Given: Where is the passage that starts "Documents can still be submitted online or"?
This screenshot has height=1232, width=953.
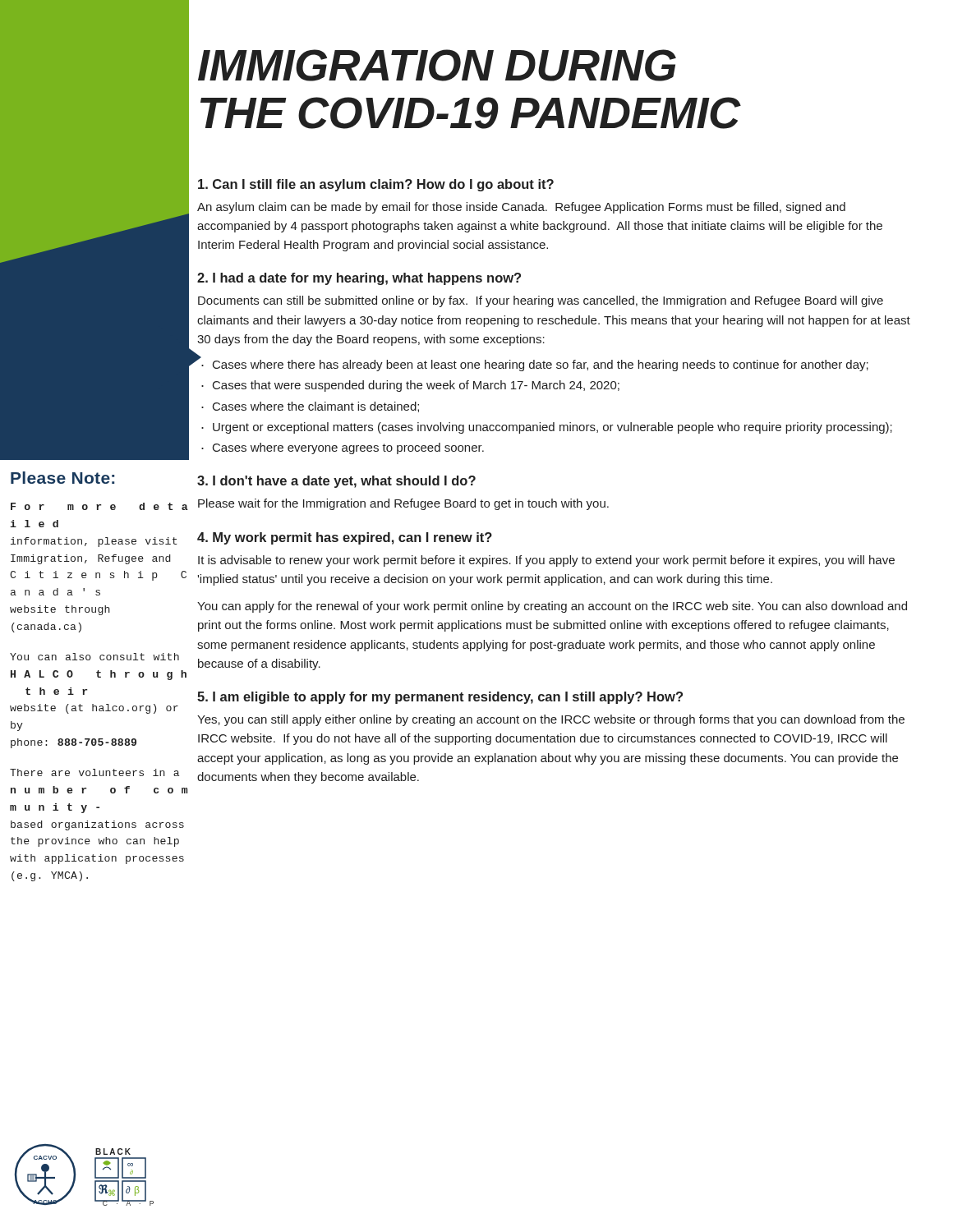Looking at the screenshot, I should click(554, 320).
